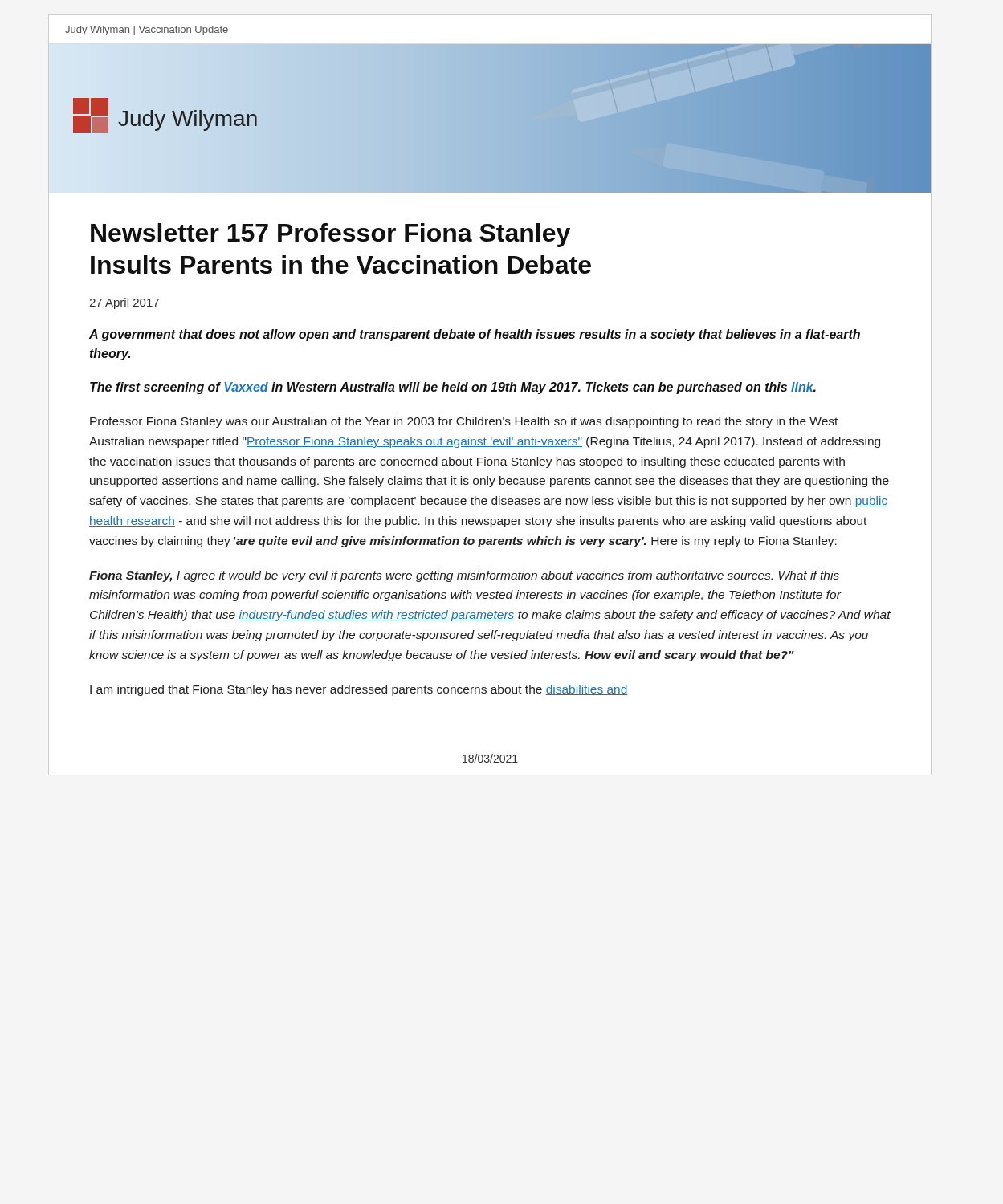Click on the text block with the text "Professor Fiona Stanley was"
The height and width of the screenshot is (1204, 1003).
489,481
